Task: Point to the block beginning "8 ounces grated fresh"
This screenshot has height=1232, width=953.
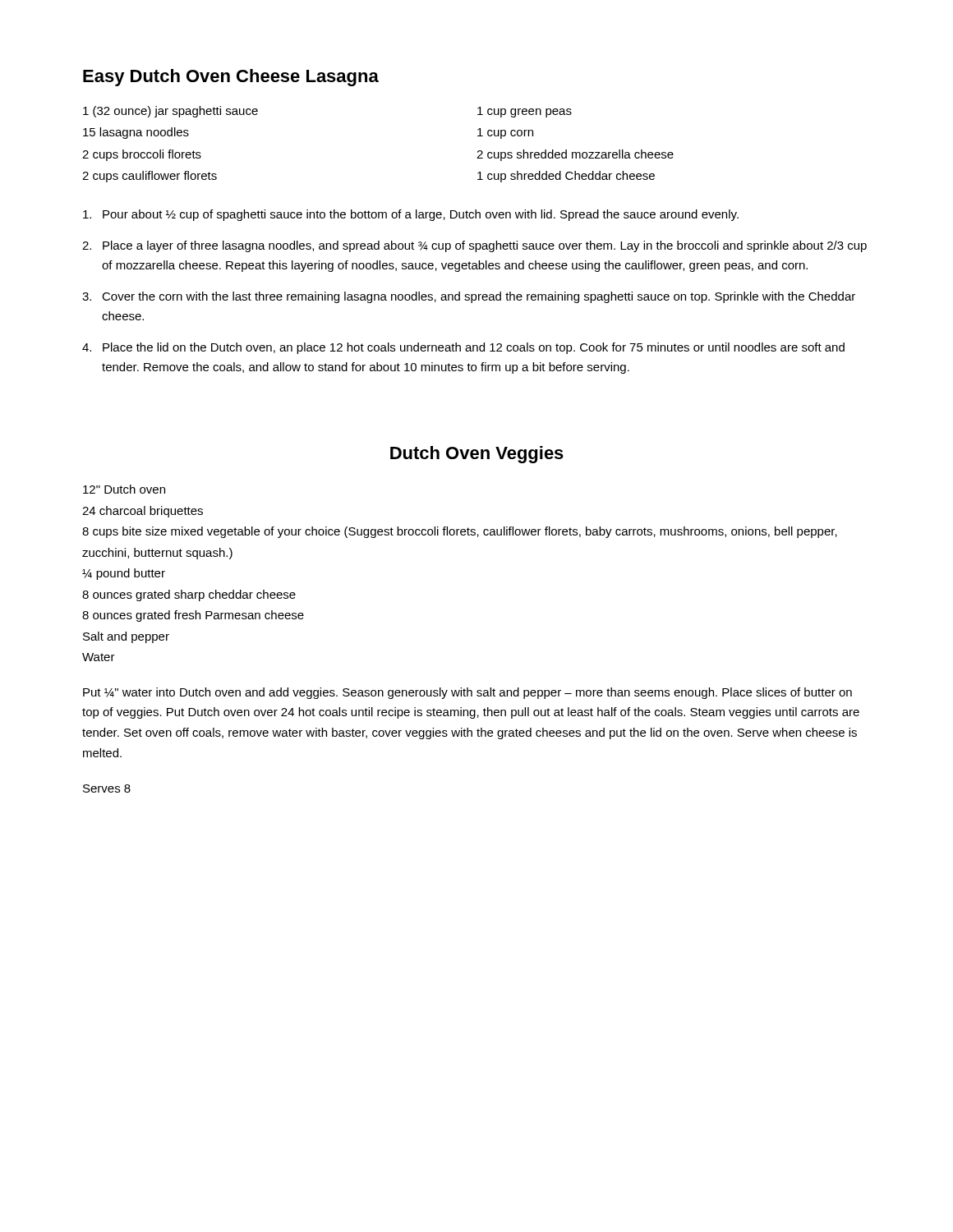Action: 193,615
